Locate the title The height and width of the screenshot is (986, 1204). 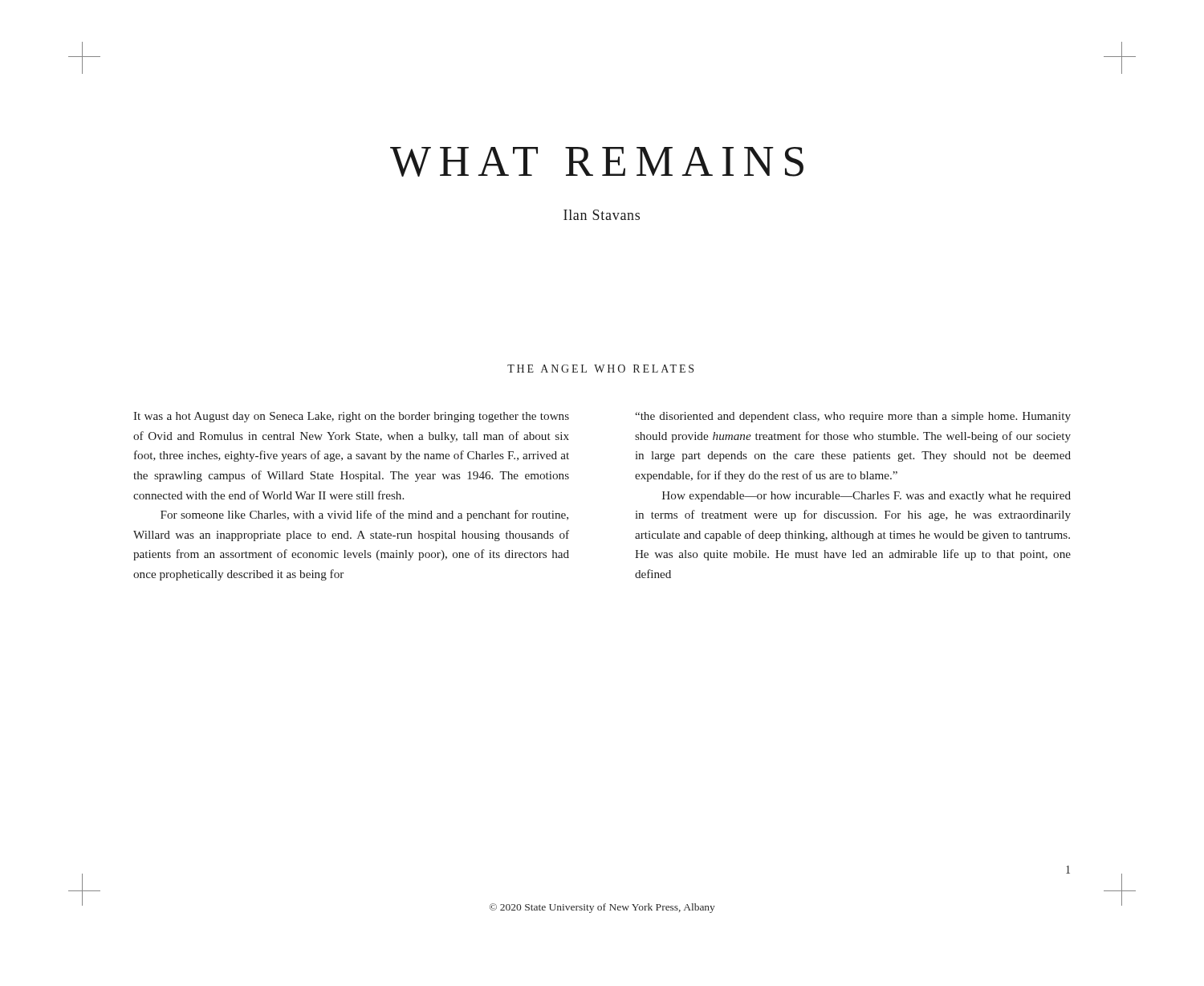(602, 161)
